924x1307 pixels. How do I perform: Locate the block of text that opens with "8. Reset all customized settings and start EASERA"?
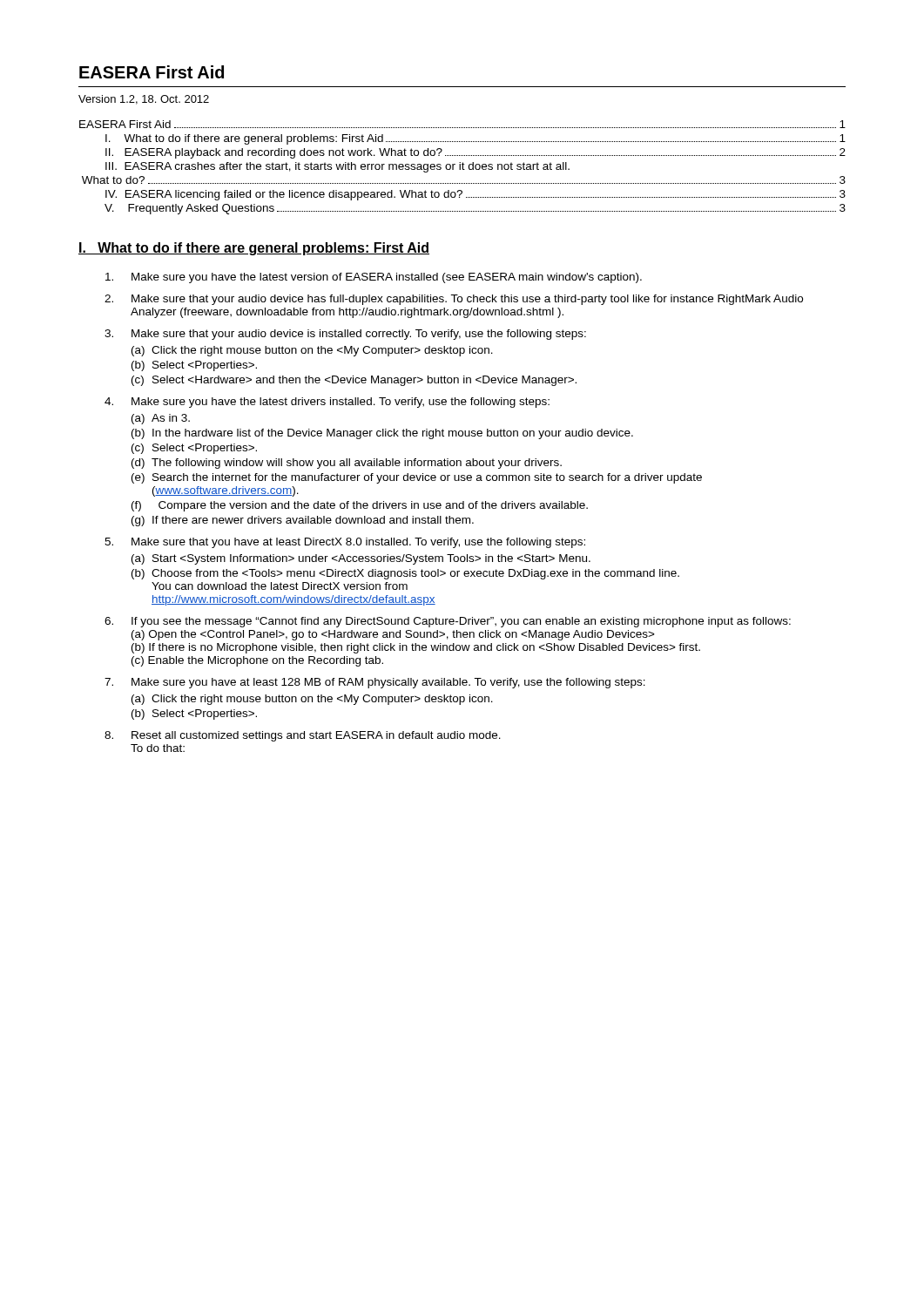(x=303, y=741)
